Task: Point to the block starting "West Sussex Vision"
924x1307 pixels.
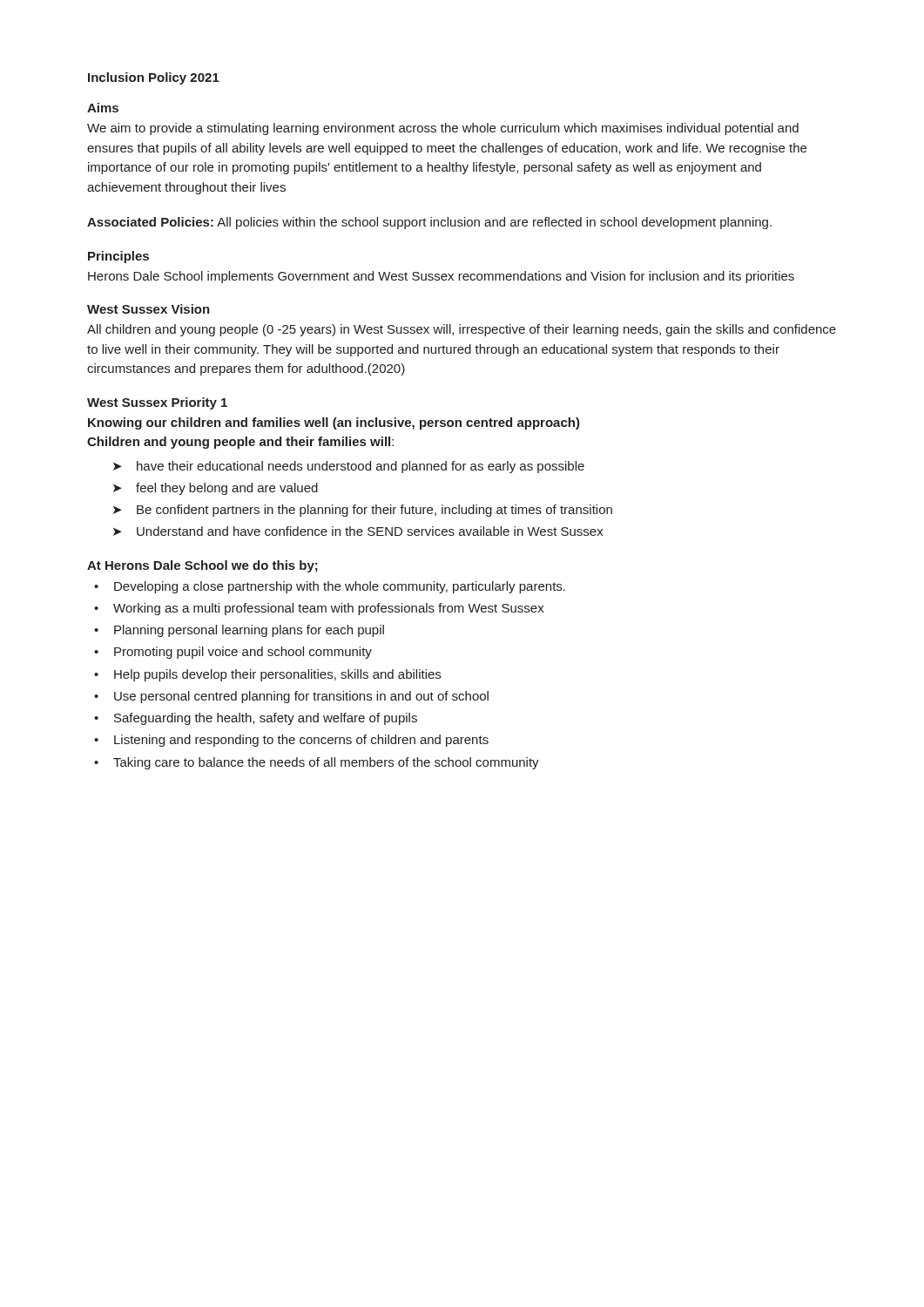Action: point(149,309)
